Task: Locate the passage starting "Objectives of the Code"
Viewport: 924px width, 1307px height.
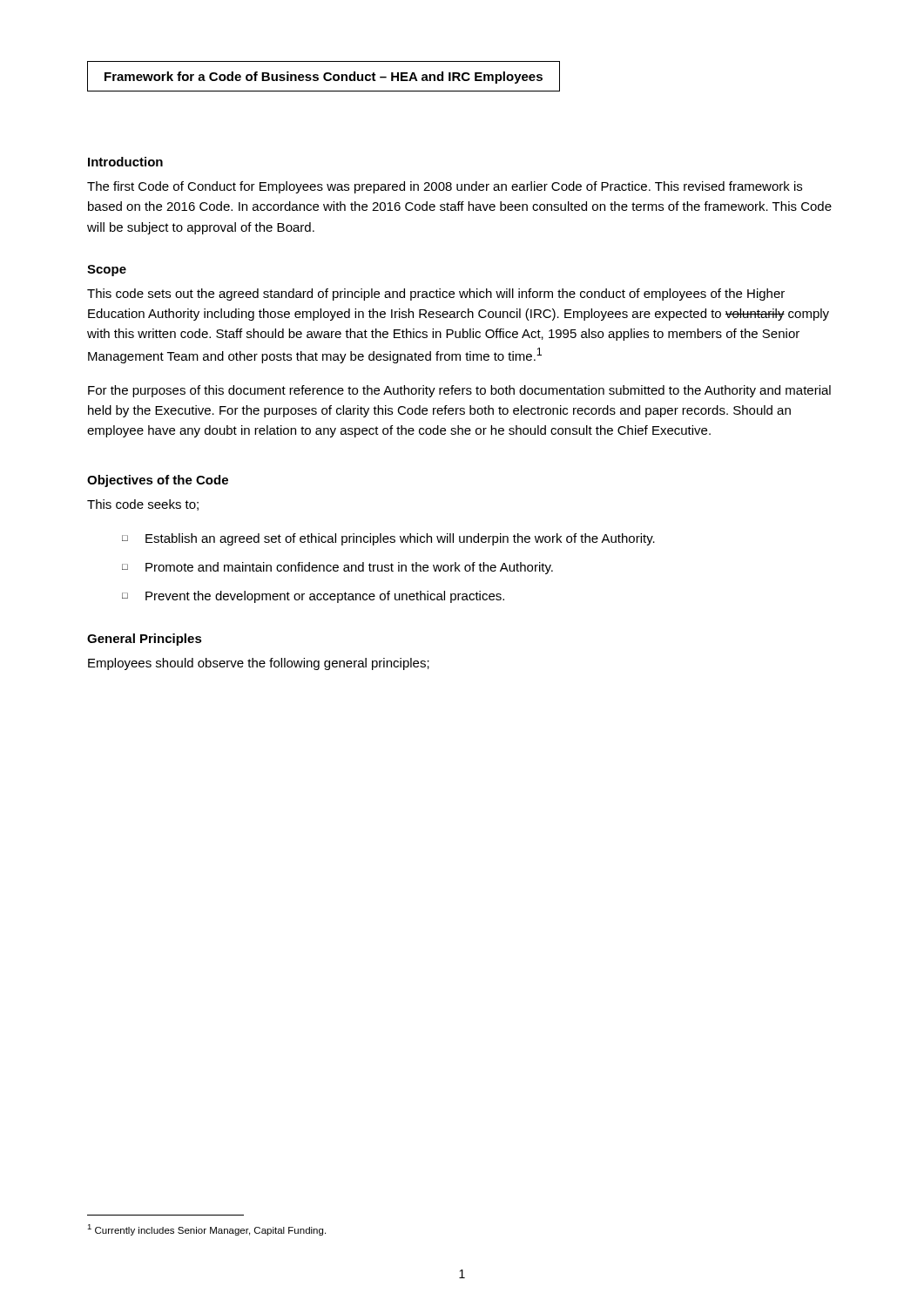Action: tap(158, 479)
